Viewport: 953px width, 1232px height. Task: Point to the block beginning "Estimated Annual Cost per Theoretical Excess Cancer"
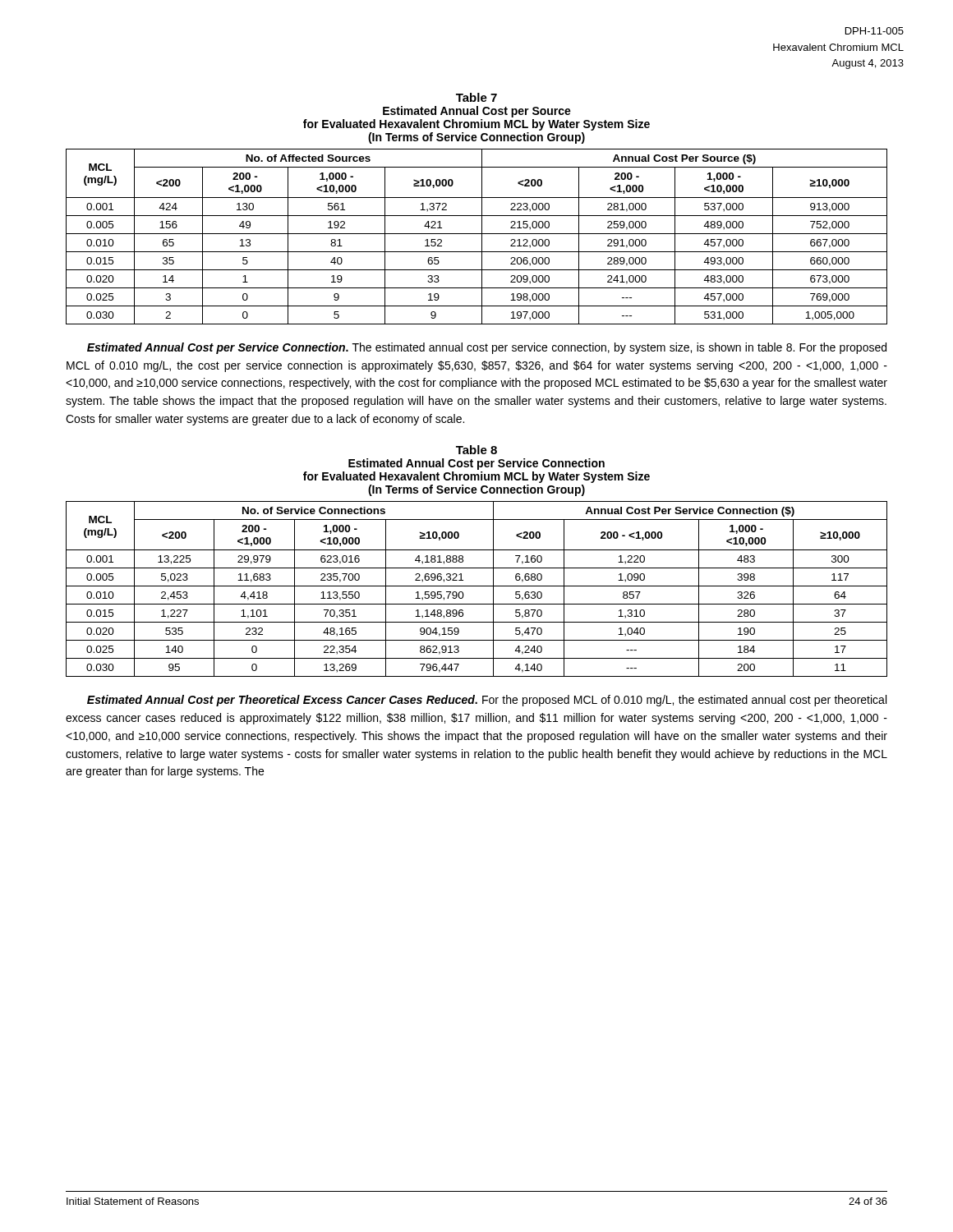pyautogui.click(x=476, y=736)
